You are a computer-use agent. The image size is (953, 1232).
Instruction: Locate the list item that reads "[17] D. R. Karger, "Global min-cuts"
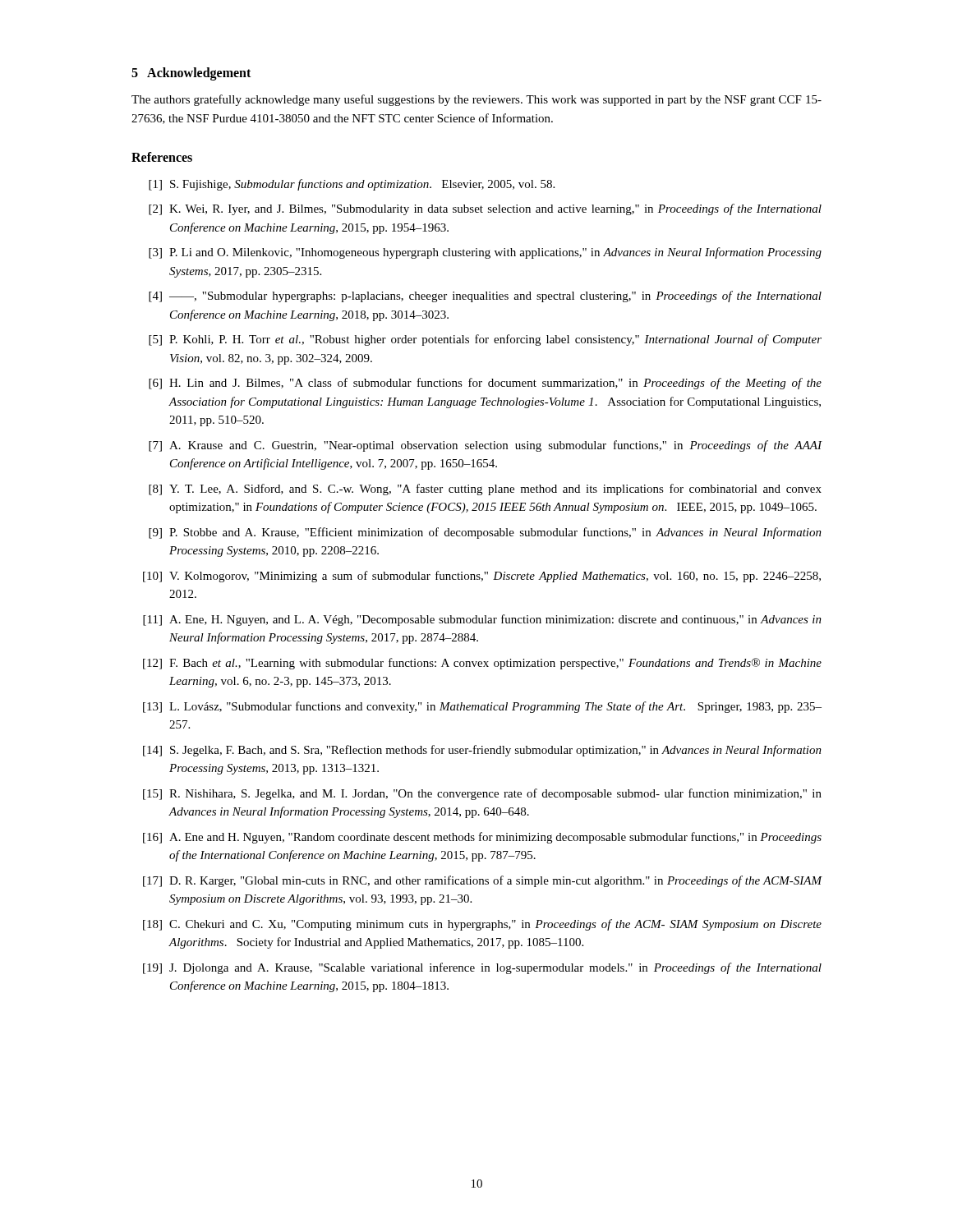click(x=476, y=890)
